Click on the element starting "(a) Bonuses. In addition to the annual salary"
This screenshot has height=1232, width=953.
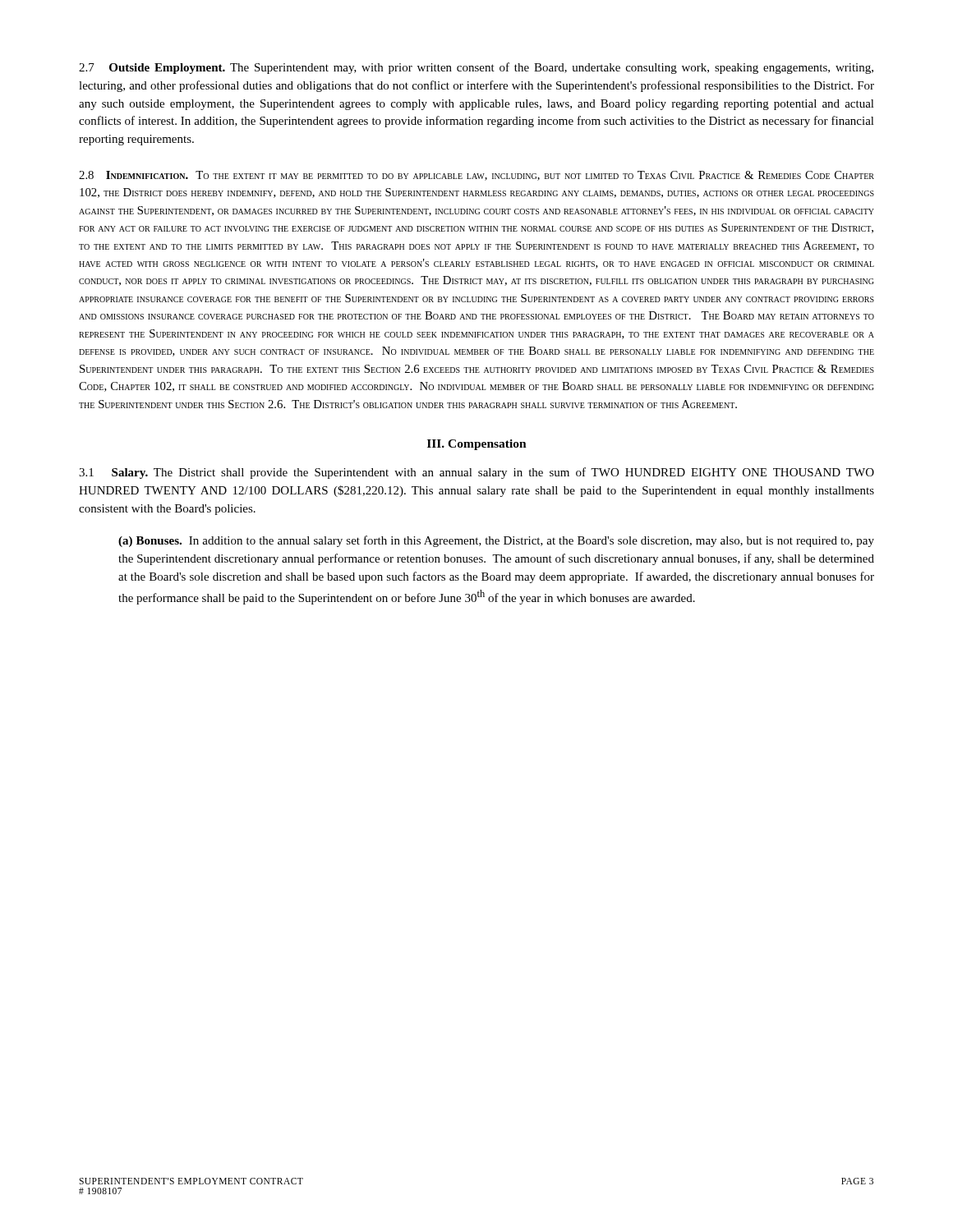496,569
